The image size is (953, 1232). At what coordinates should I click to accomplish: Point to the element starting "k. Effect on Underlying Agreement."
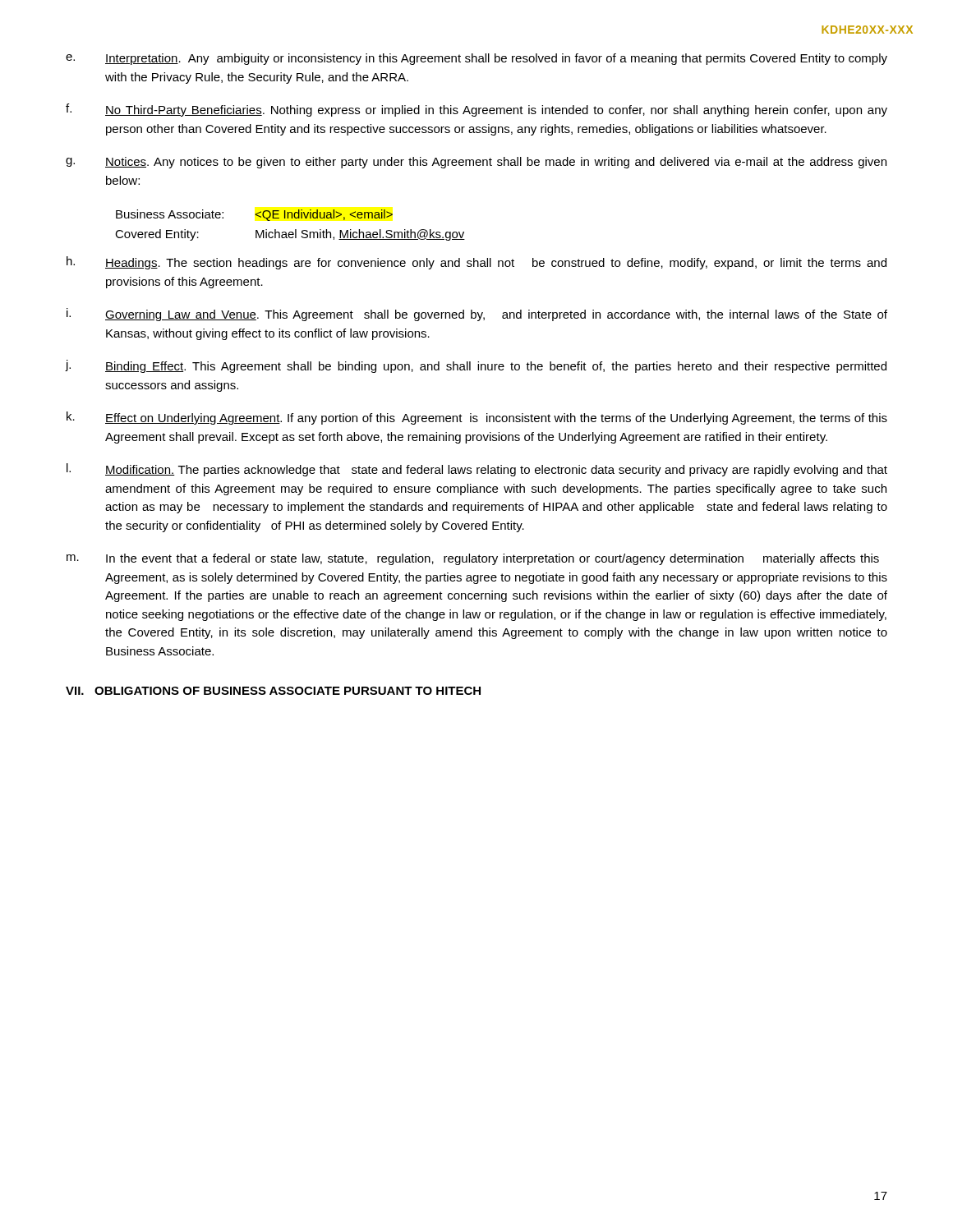(x=476, y=428)
